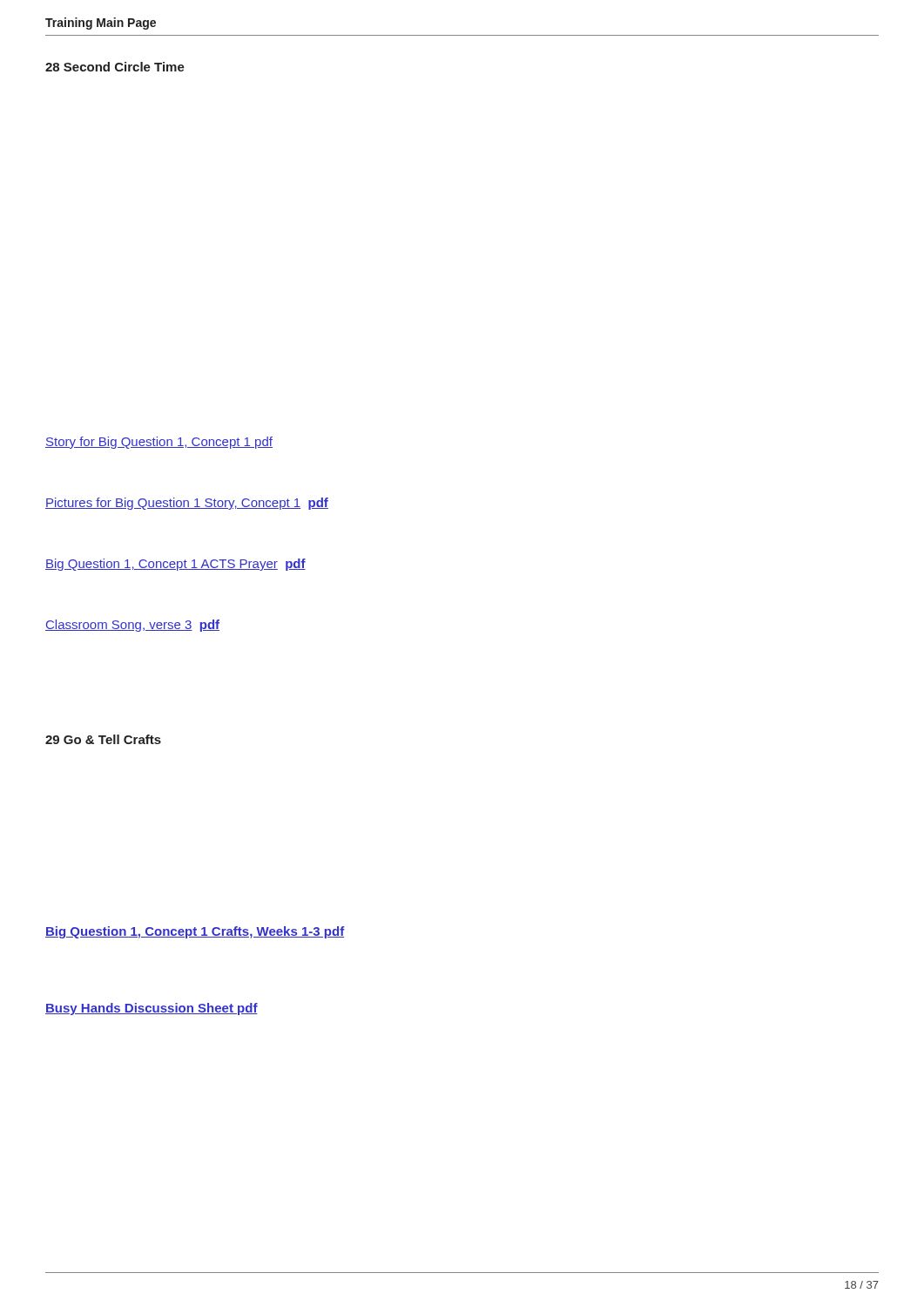The image size is (924, 1307).
Task: Select the list item with the text "Busy Hands Discussion Sheet pdf"
Action: click(151, 1008)
